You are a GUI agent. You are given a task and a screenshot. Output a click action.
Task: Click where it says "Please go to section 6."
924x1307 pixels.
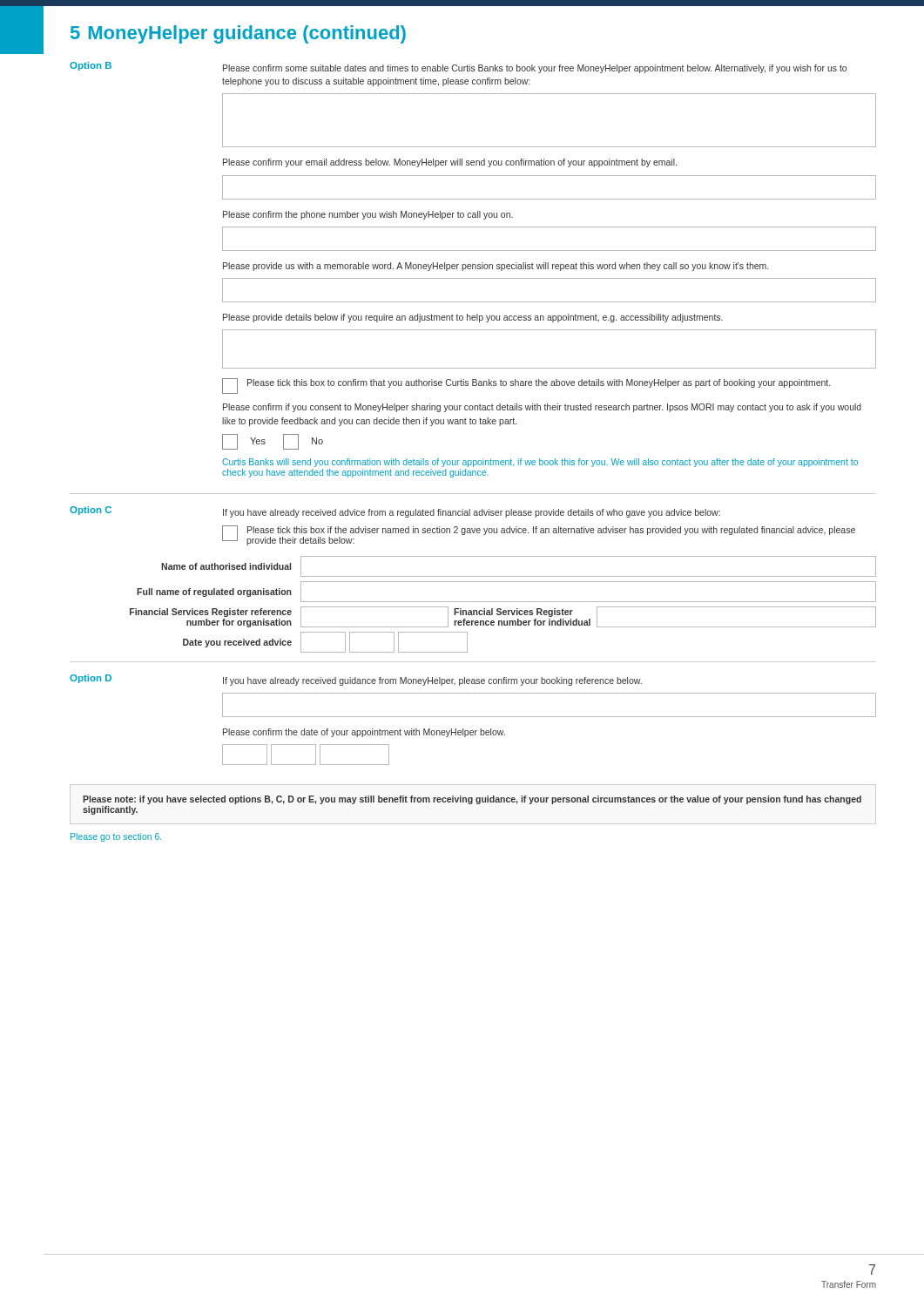[x=116, y=837]
